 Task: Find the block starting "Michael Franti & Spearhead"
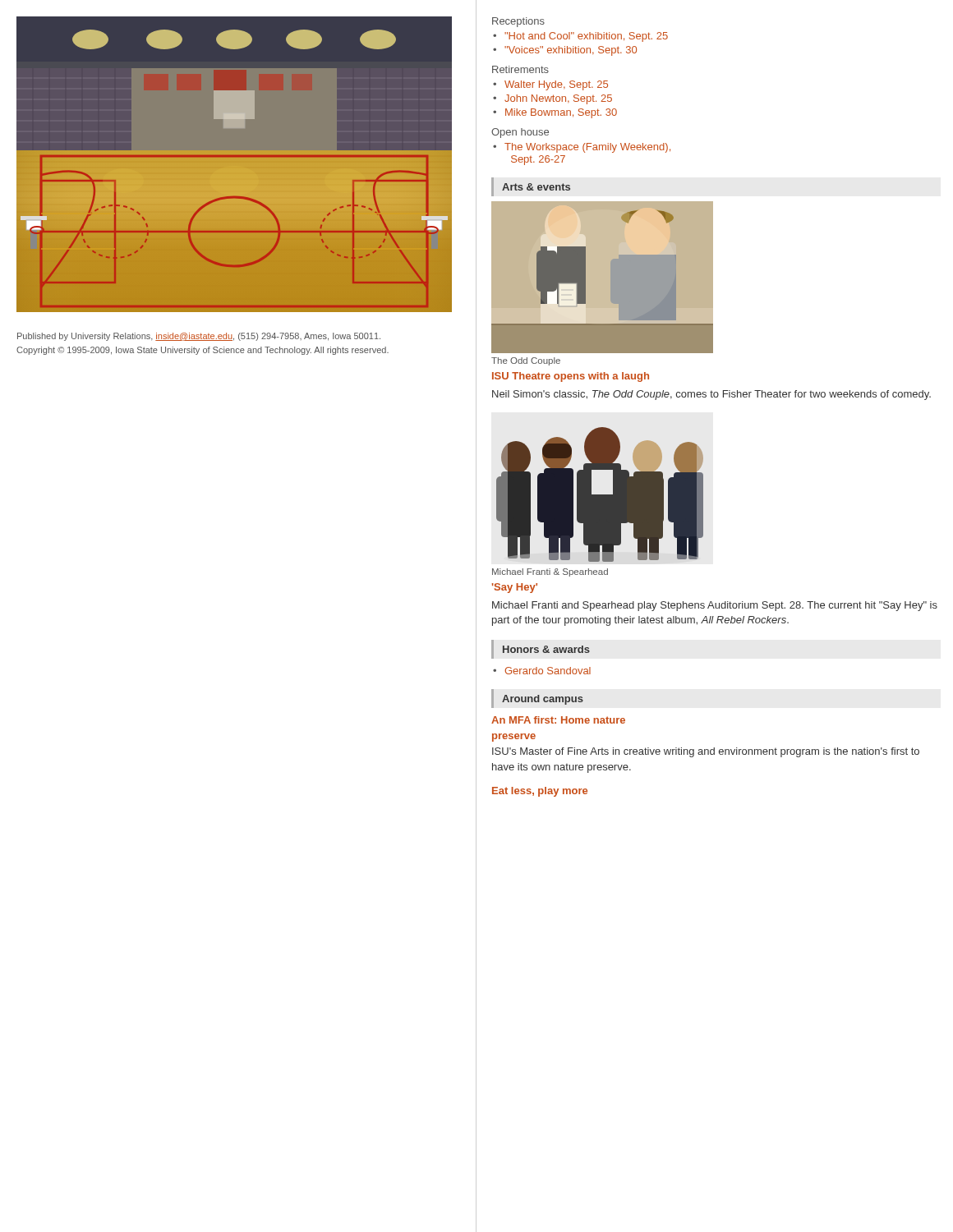[550, 571]
